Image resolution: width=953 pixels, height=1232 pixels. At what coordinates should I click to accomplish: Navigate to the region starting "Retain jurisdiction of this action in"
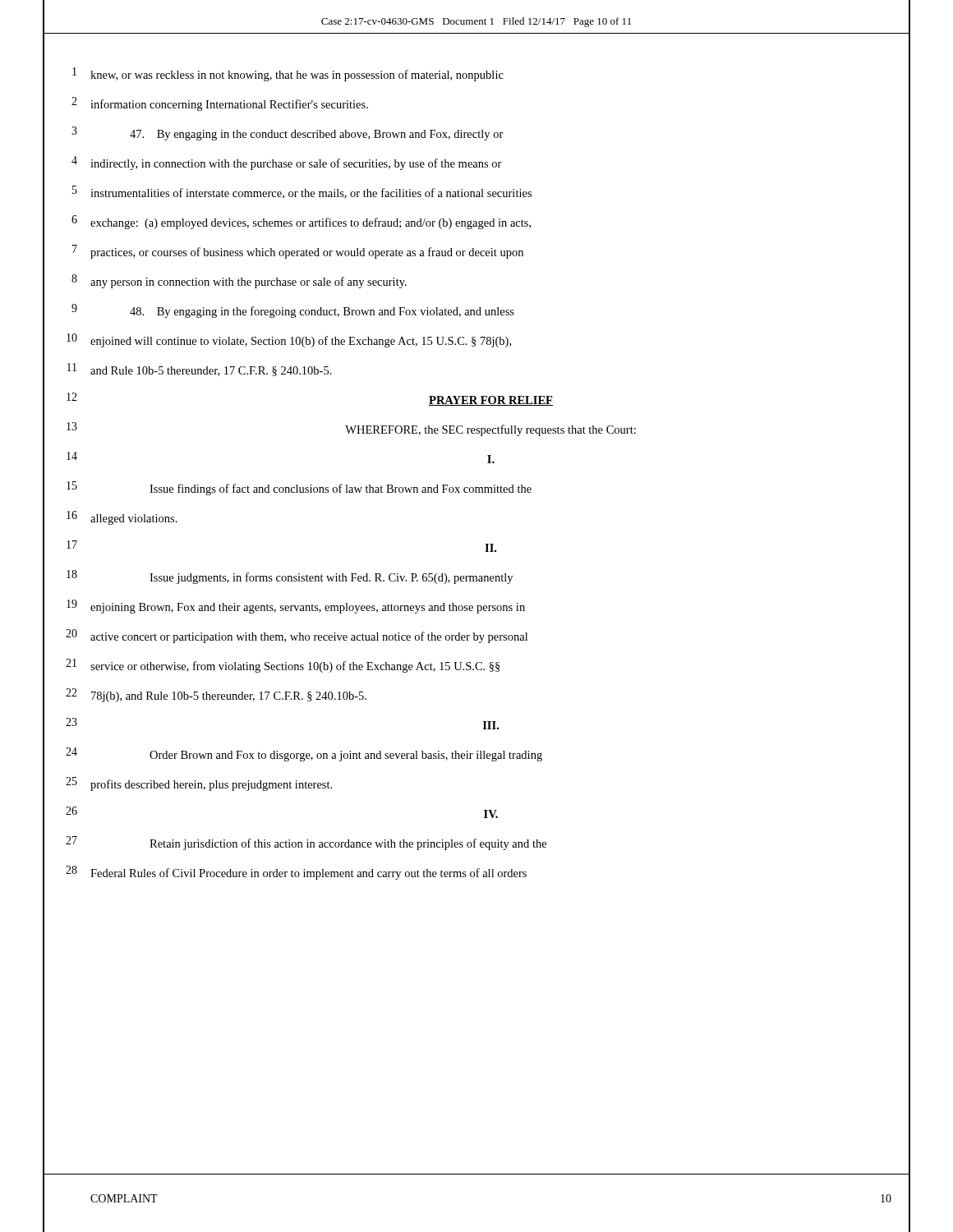(348, 843)
